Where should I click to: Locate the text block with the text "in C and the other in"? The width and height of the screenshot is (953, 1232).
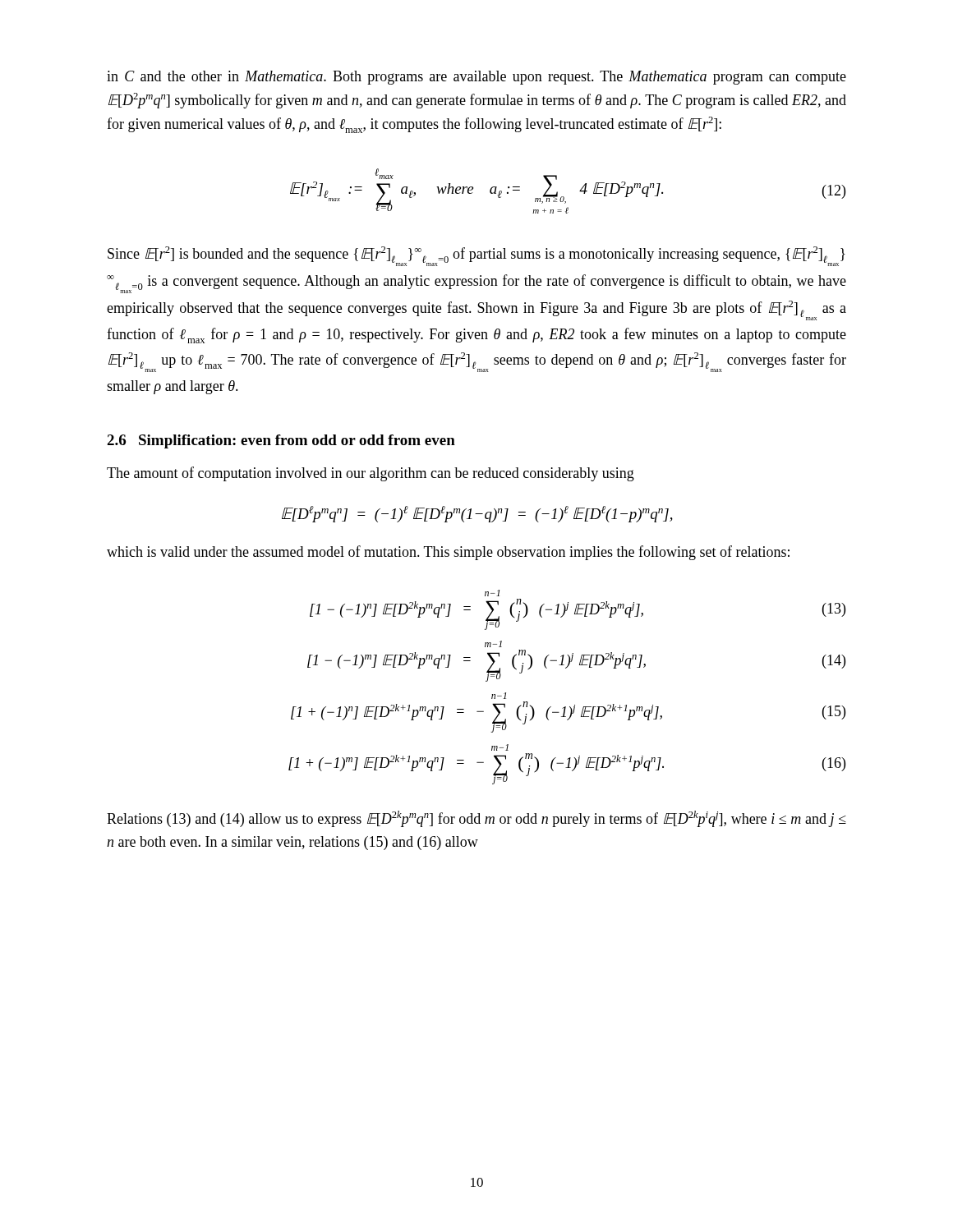pos(476,102)
